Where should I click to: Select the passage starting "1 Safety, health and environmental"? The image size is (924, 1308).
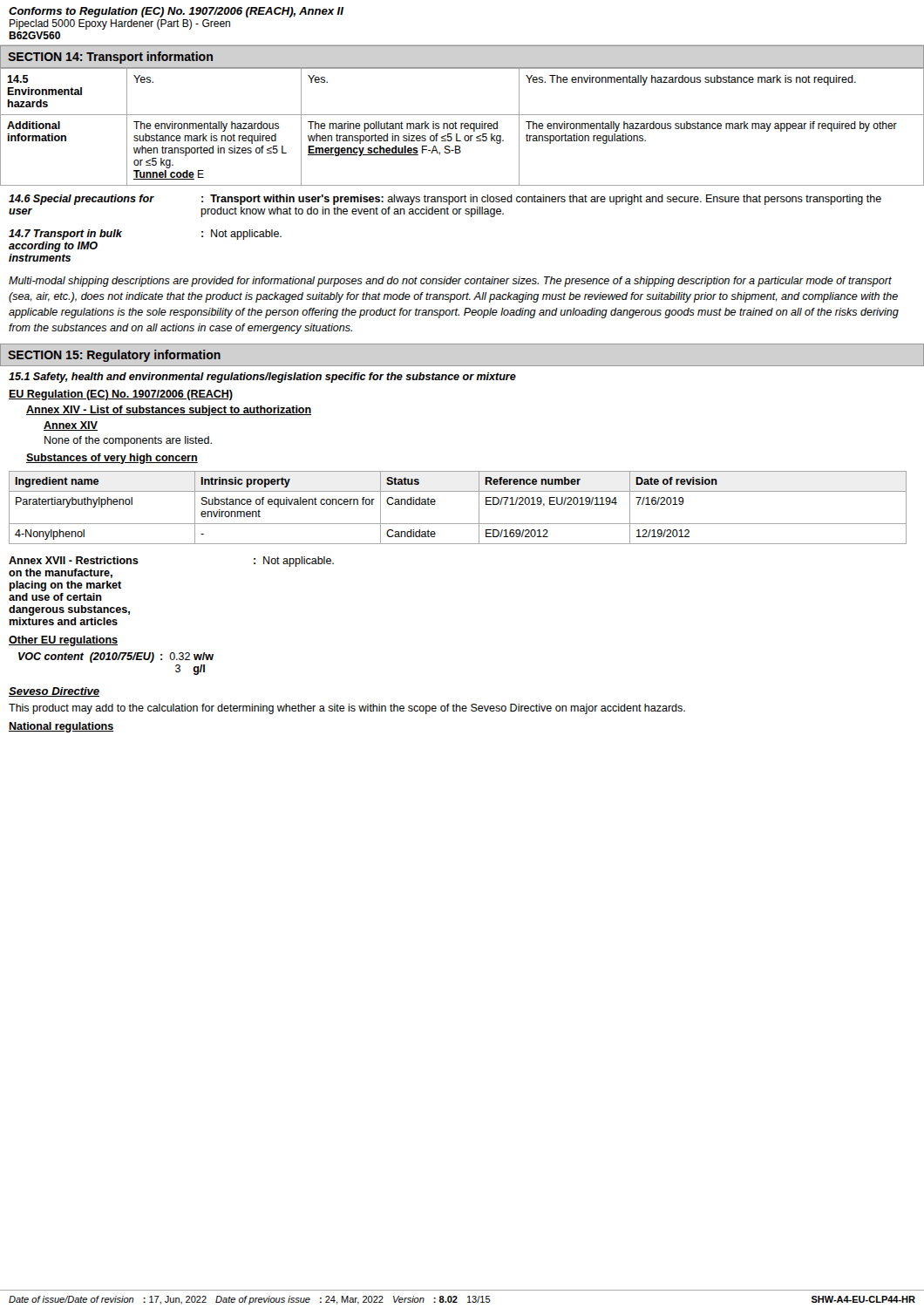(262, 376)
